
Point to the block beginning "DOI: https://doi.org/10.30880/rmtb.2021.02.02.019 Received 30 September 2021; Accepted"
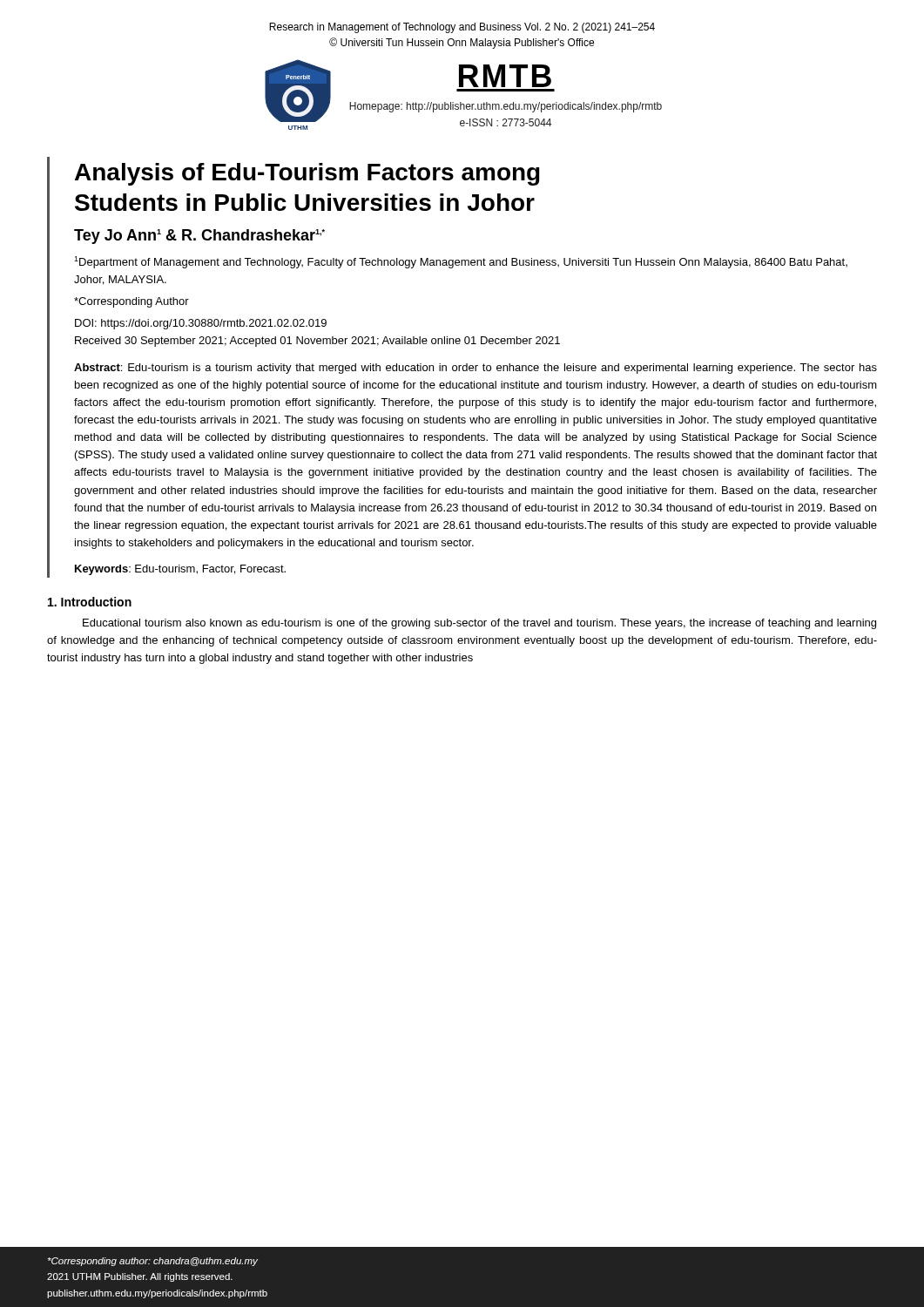(x=317, y=332)
